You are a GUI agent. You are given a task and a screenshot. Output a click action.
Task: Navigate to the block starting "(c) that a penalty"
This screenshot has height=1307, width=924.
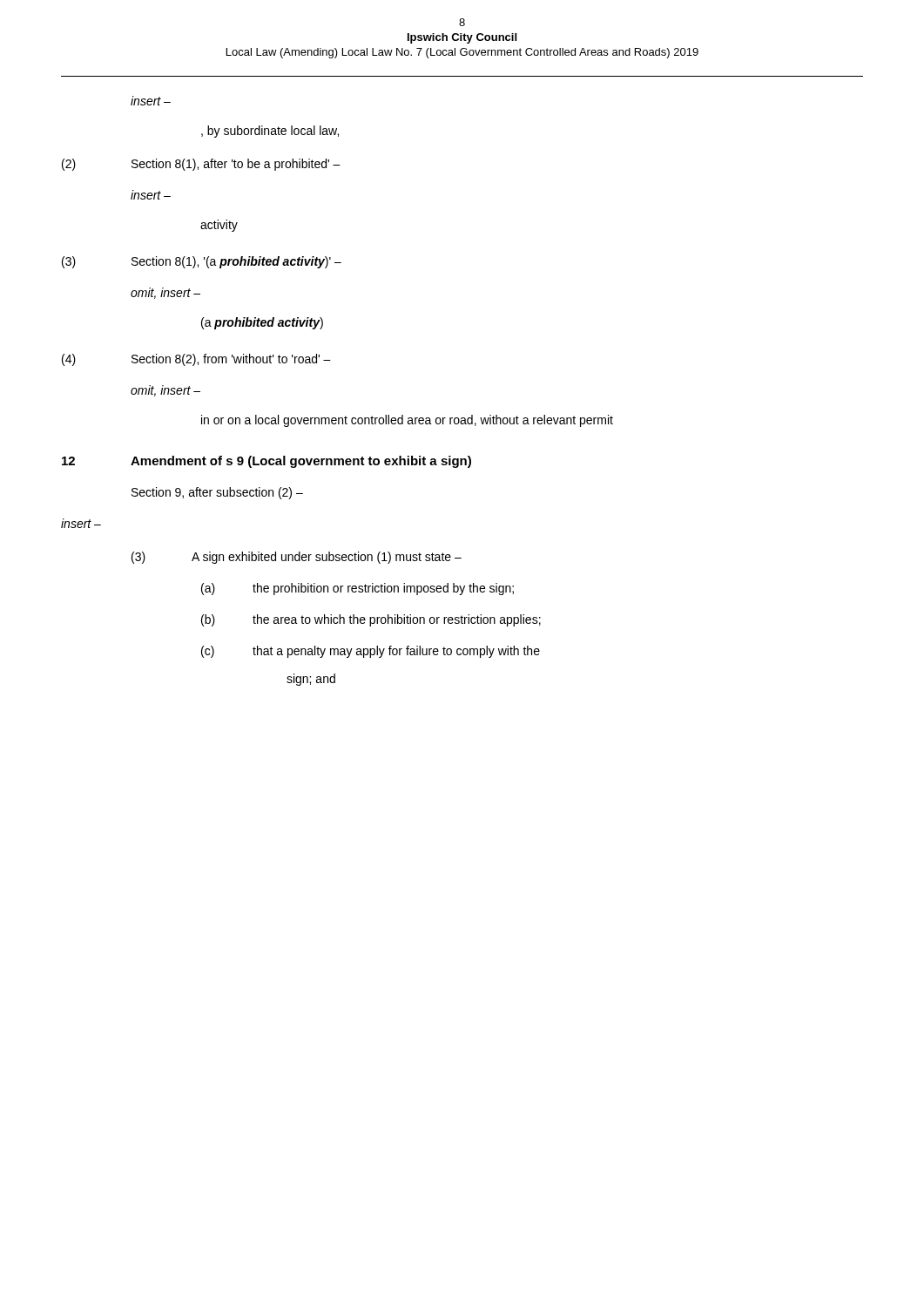coord(532,665)
